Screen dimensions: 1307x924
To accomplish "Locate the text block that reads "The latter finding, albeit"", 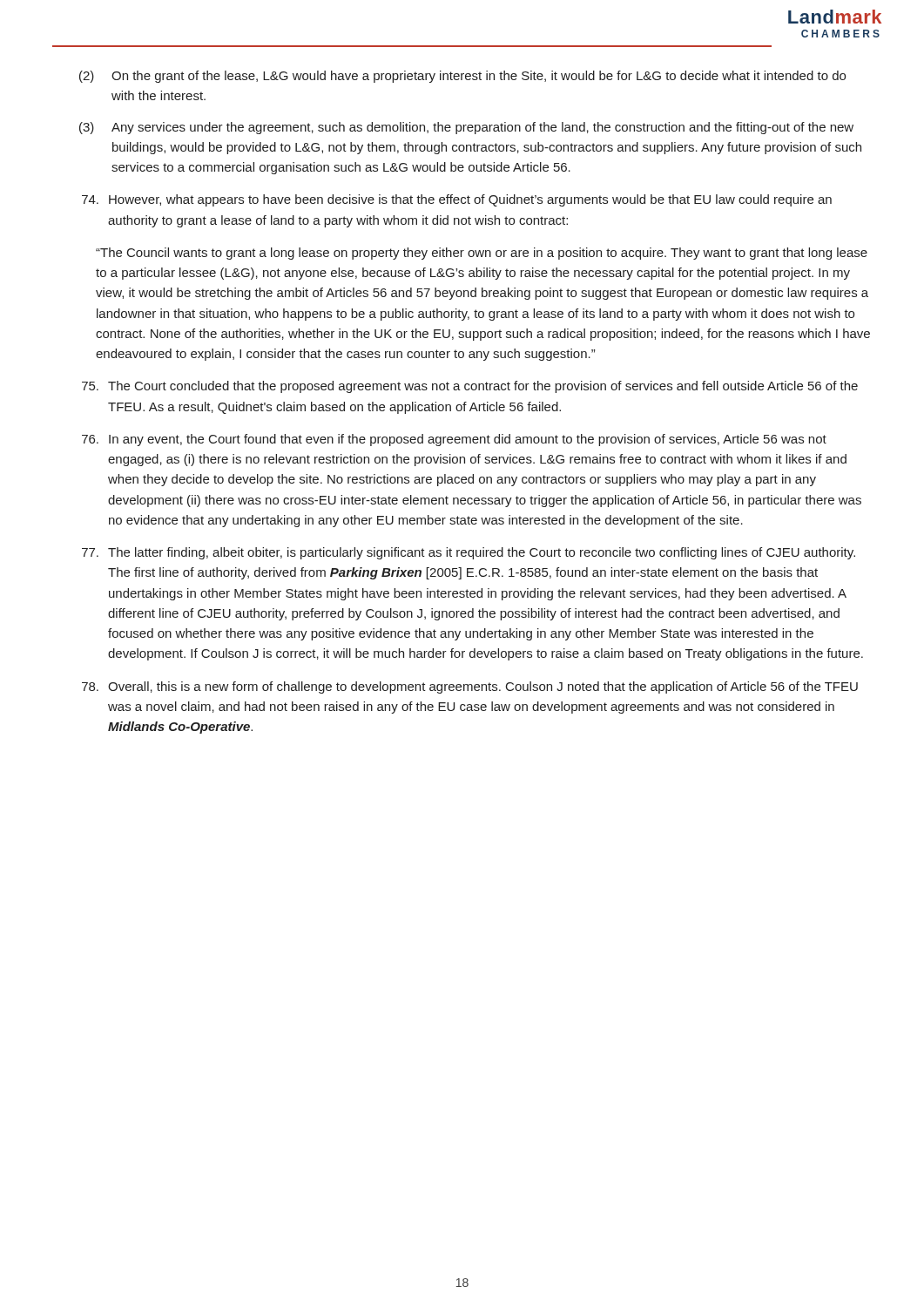I will point(462,603).
